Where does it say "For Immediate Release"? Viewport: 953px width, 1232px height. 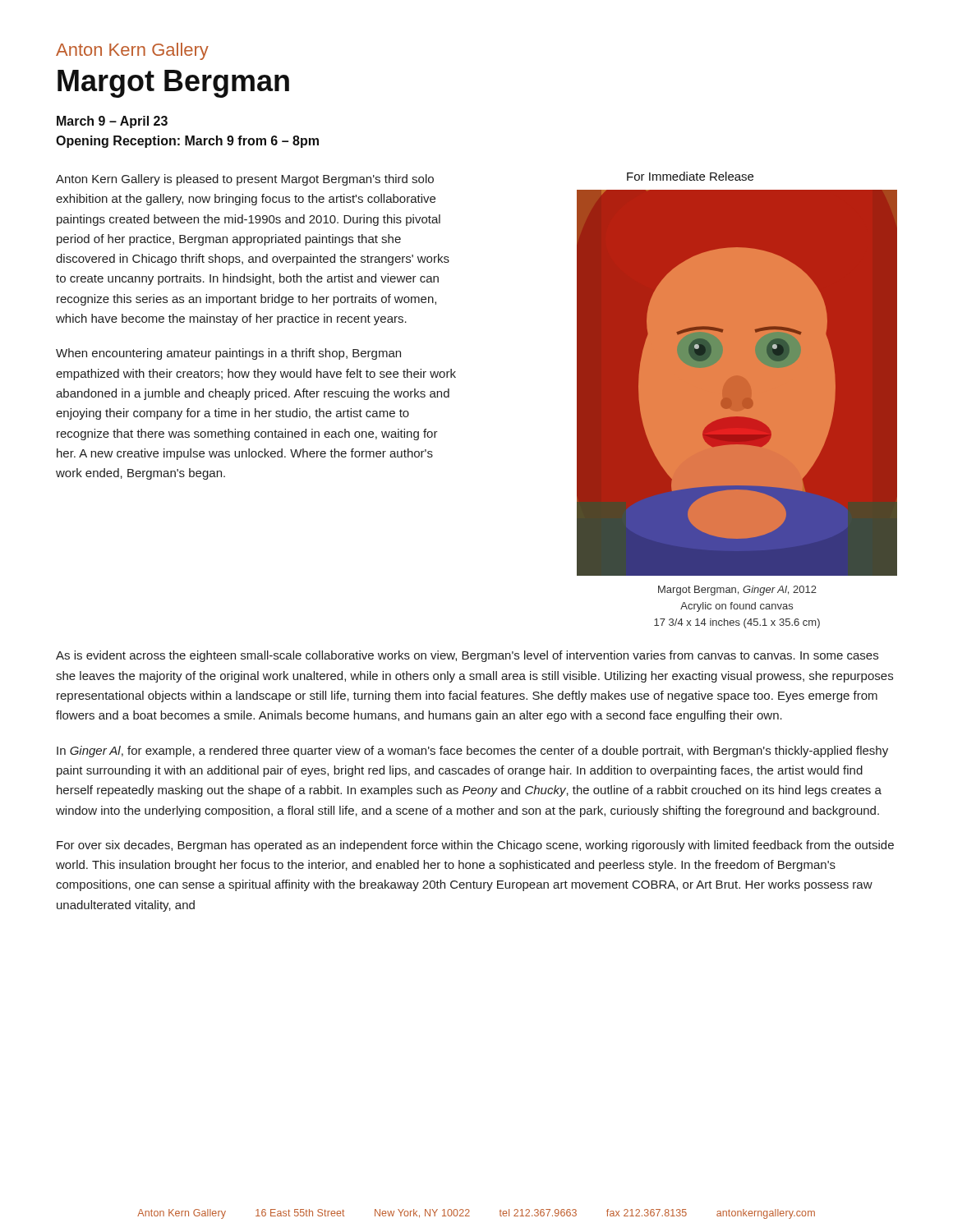[x=690, y=176]
